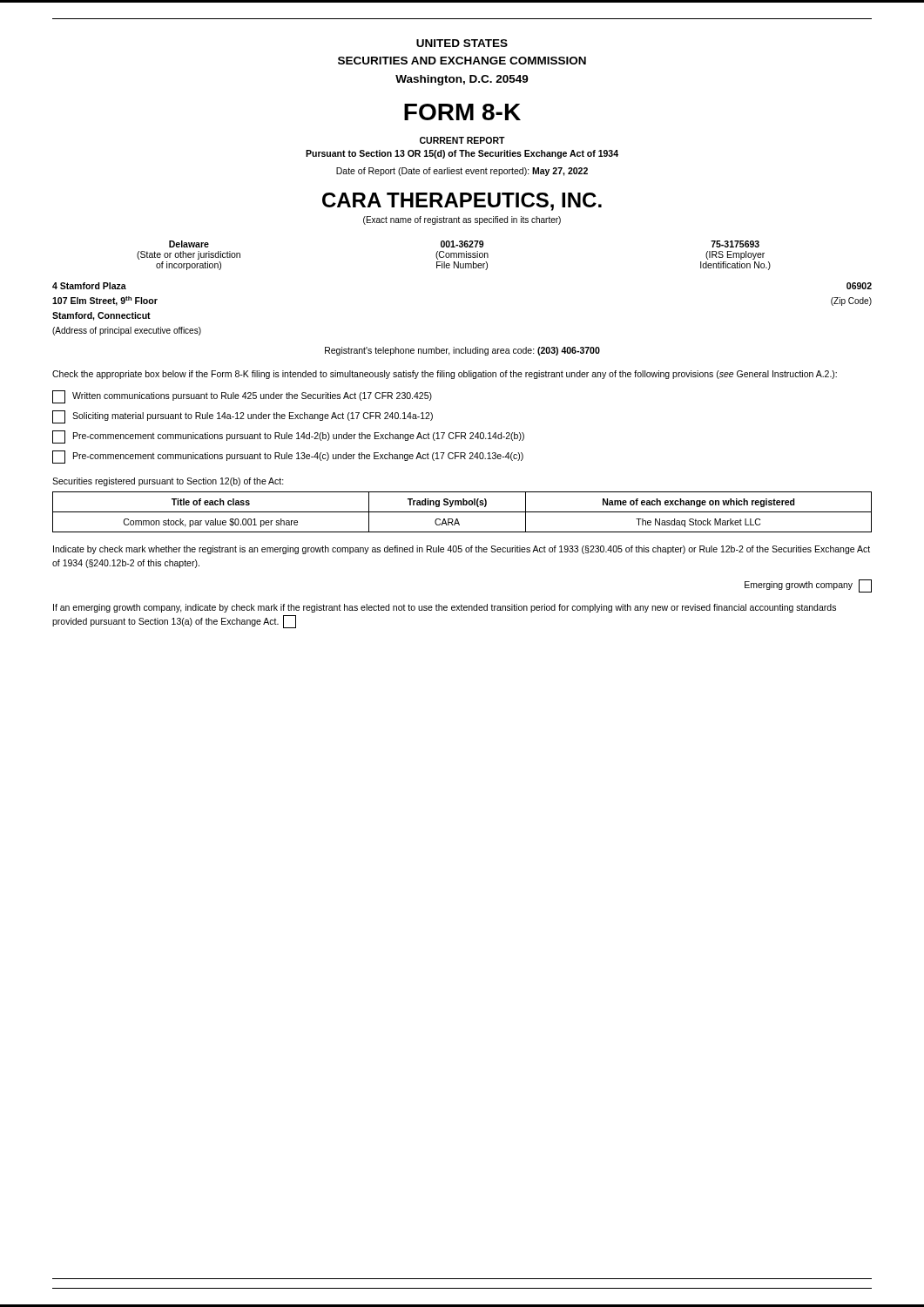This screenshot has width=924, height=1307.
Task: Click on the block starting "CARA THERAPEUTICS, INC."
Action: pos(462,200)
